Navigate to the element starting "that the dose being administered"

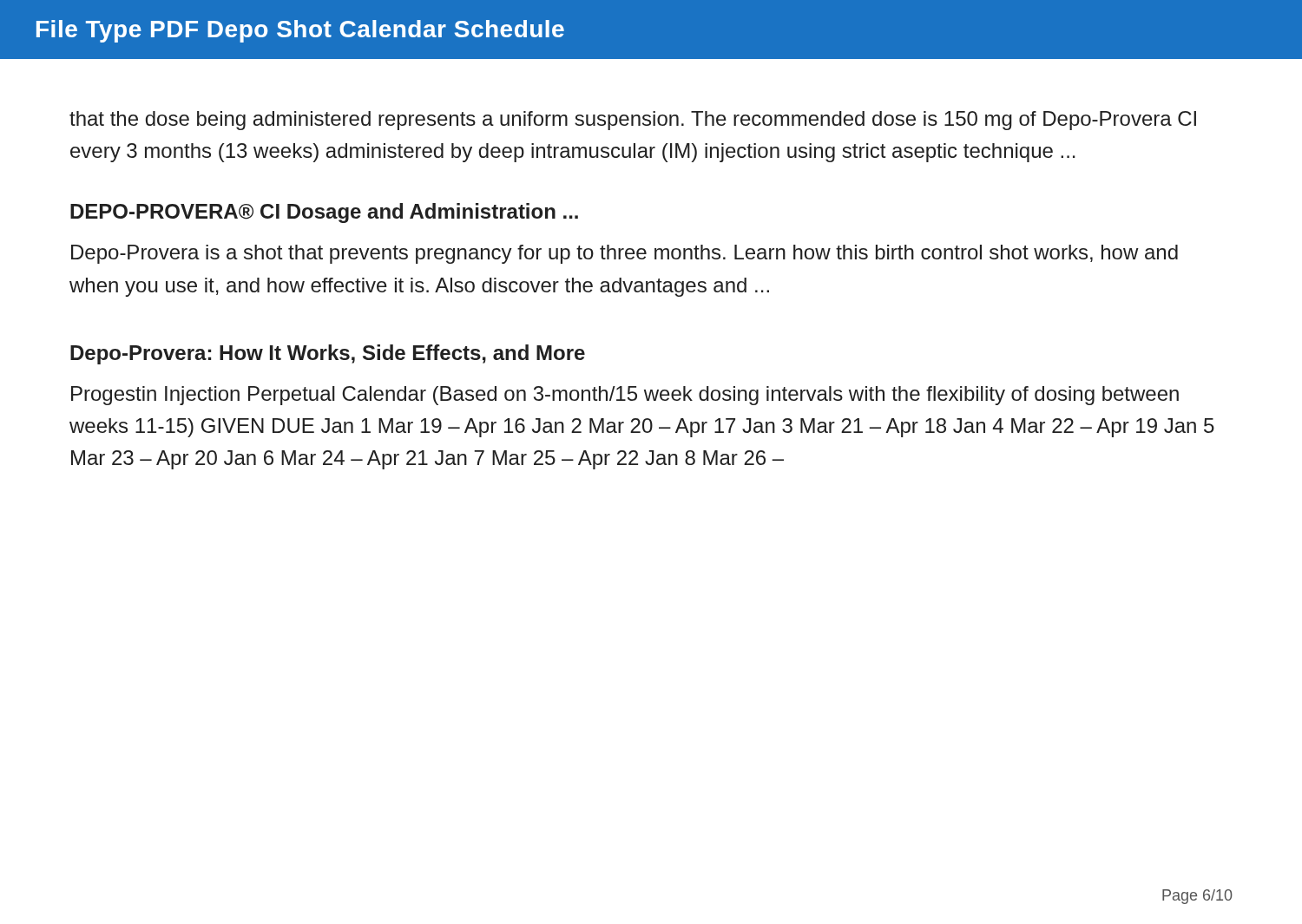pyautogui.click(x=634, y=135)
